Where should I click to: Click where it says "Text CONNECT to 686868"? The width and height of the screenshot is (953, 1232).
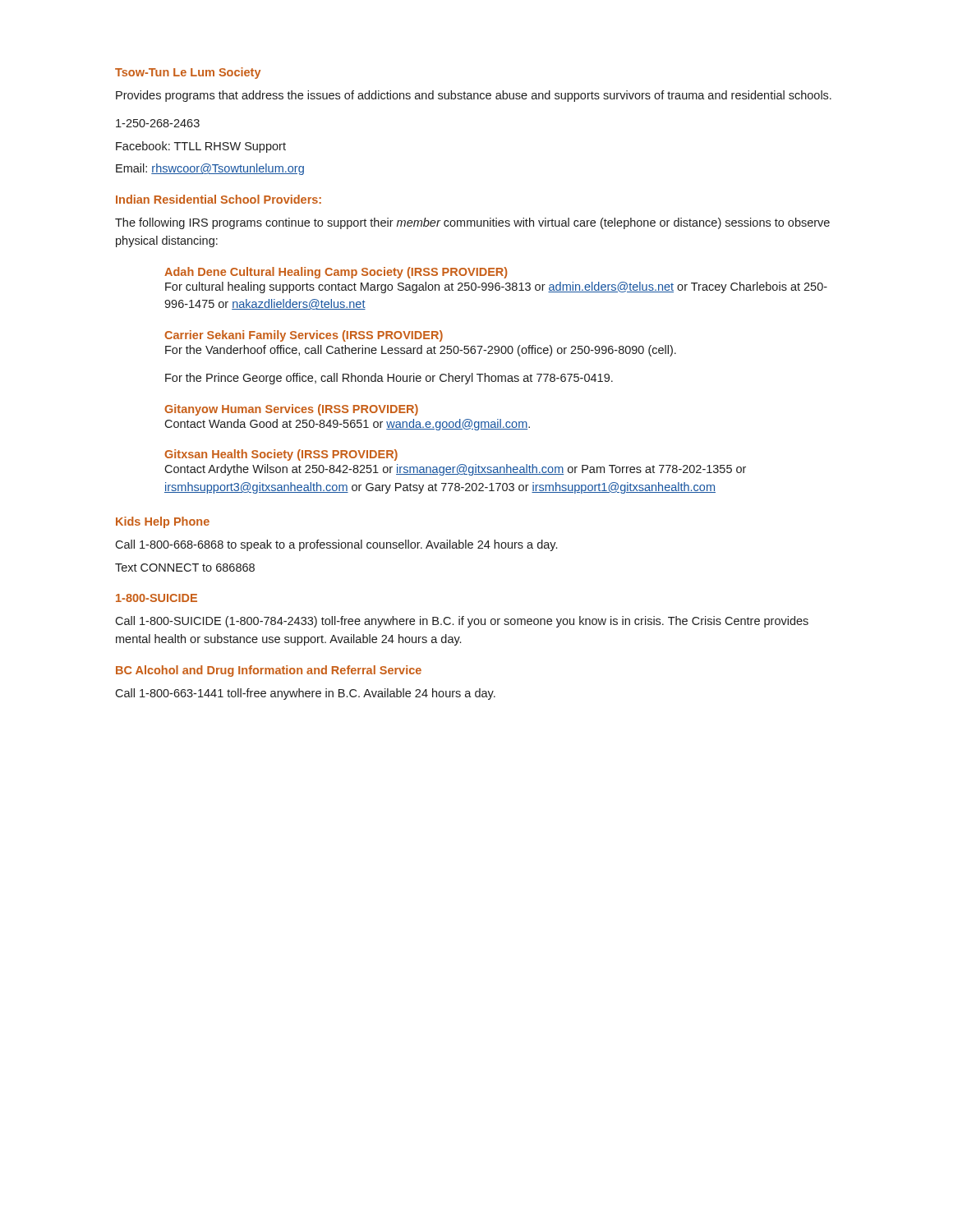tap(185, 567)
